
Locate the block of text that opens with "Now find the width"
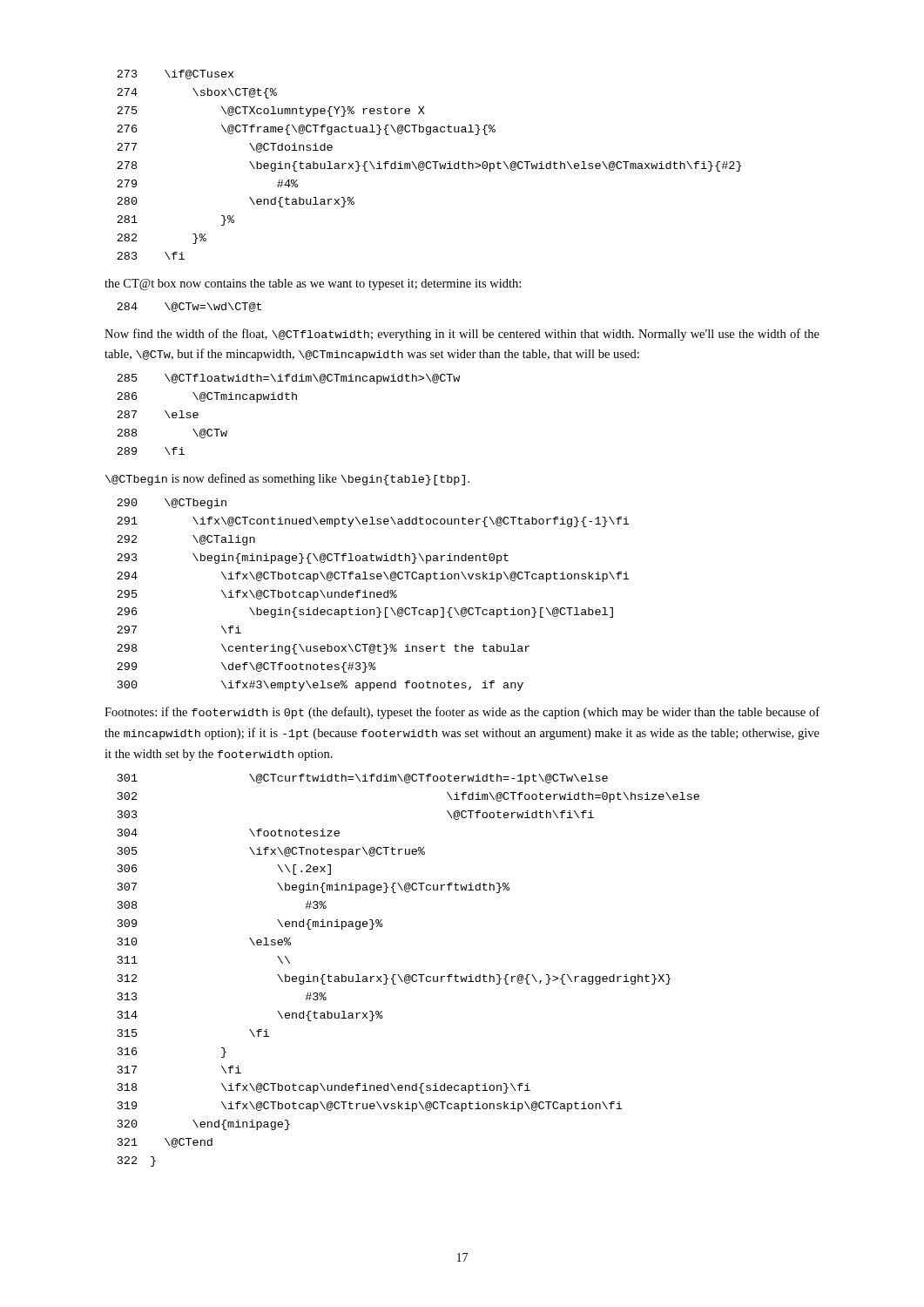[x=462, y=344]
